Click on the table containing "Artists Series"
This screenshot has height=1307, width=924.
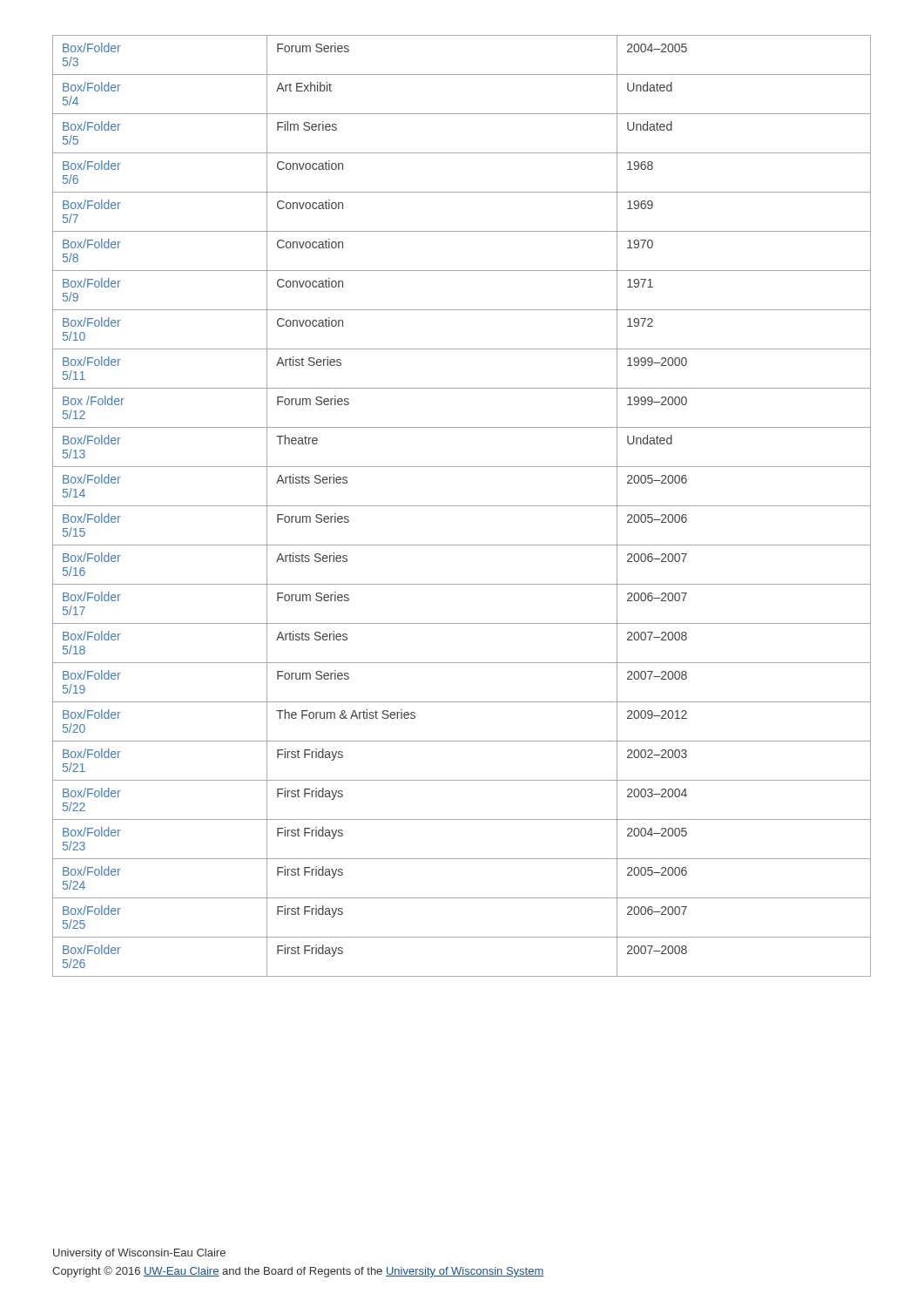[x=462, y=506]
